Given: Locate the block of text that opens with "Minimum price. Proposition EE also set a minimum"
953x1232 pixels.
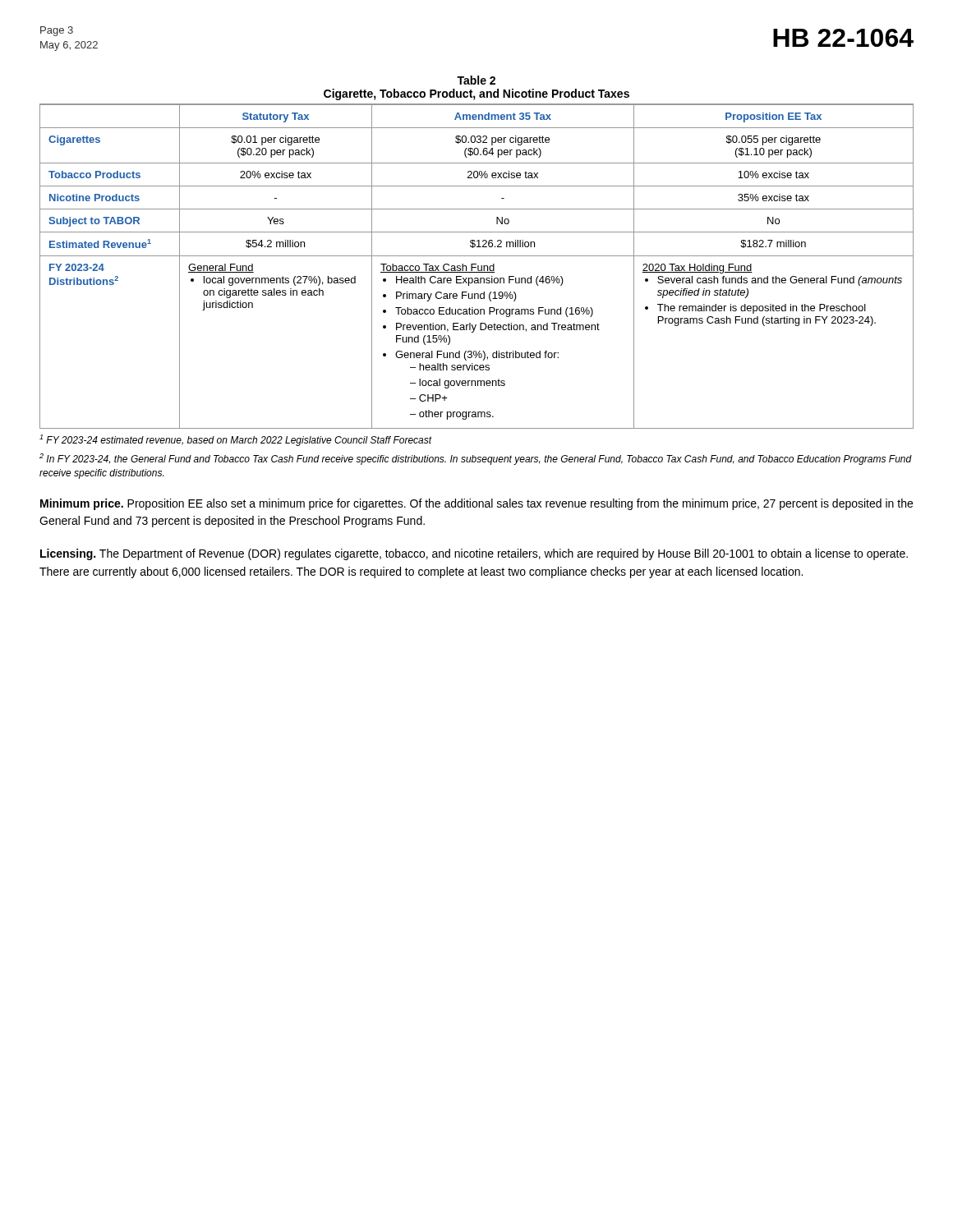Looking at the screenshot, I should pos(476,513).
